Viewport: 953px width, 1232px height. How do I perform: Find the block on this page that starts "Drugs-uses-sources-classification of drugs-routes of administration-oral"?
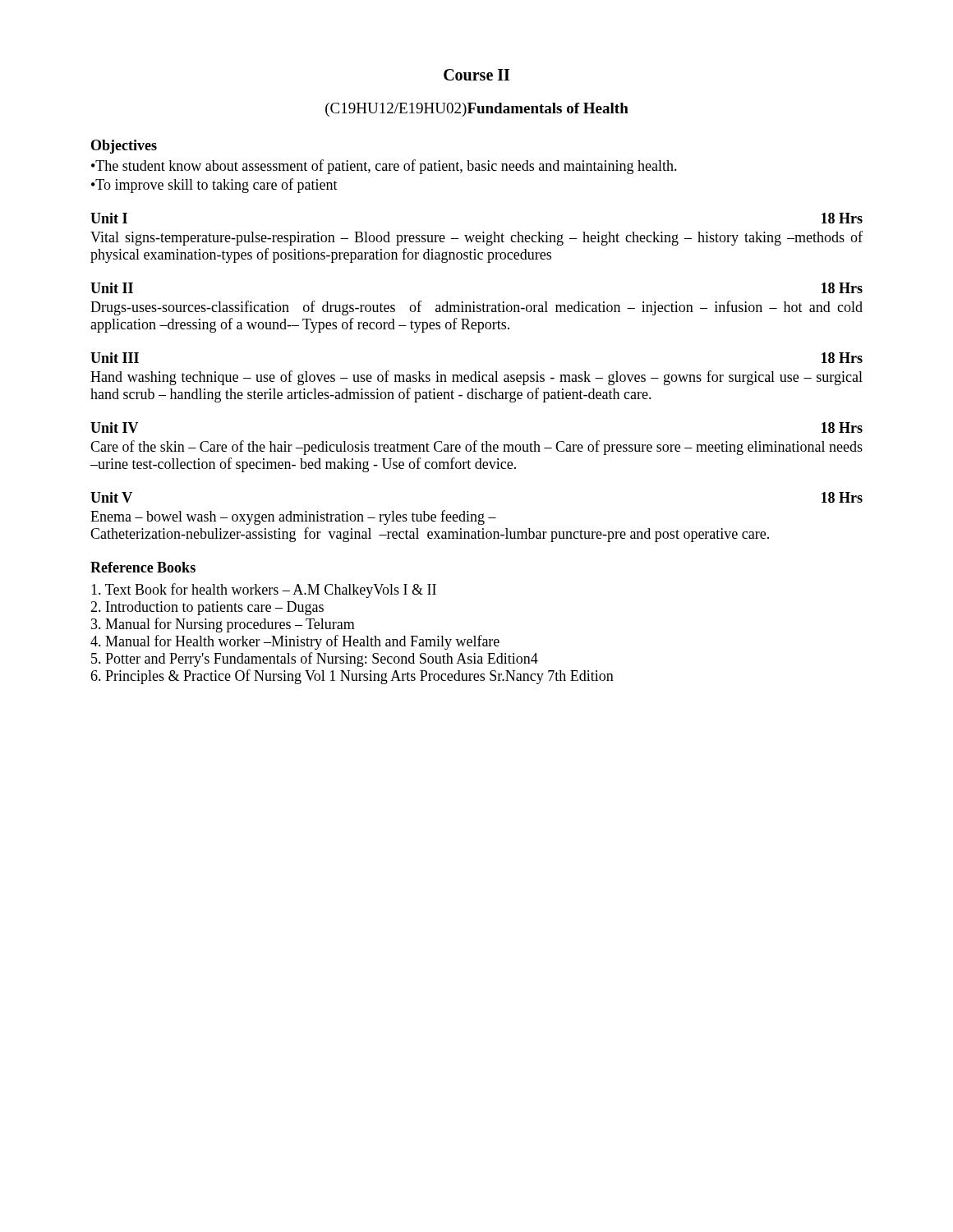476,316
